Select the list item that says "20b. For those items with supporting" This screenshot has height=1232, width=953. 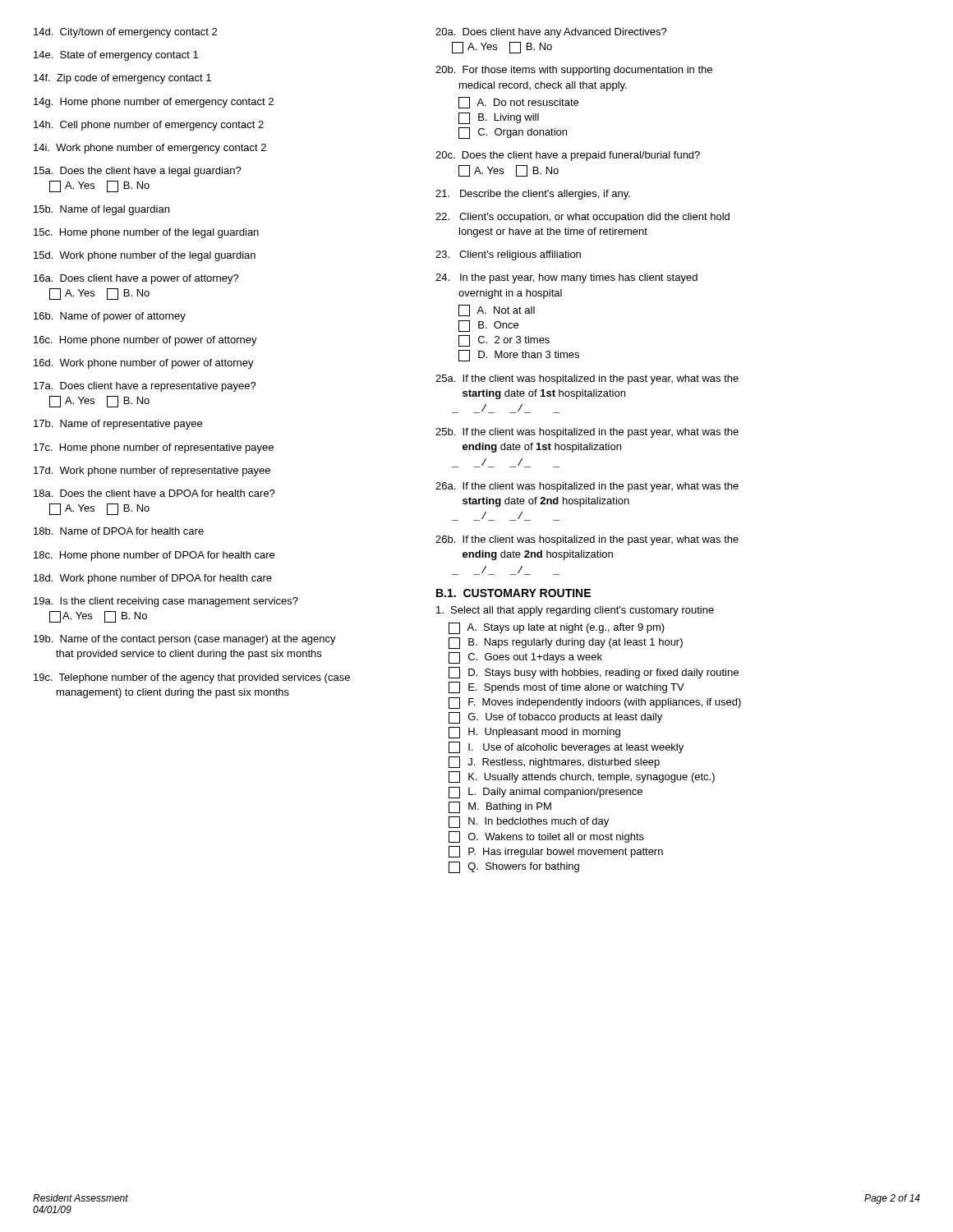pyautogui.click(x=574, y=71)
